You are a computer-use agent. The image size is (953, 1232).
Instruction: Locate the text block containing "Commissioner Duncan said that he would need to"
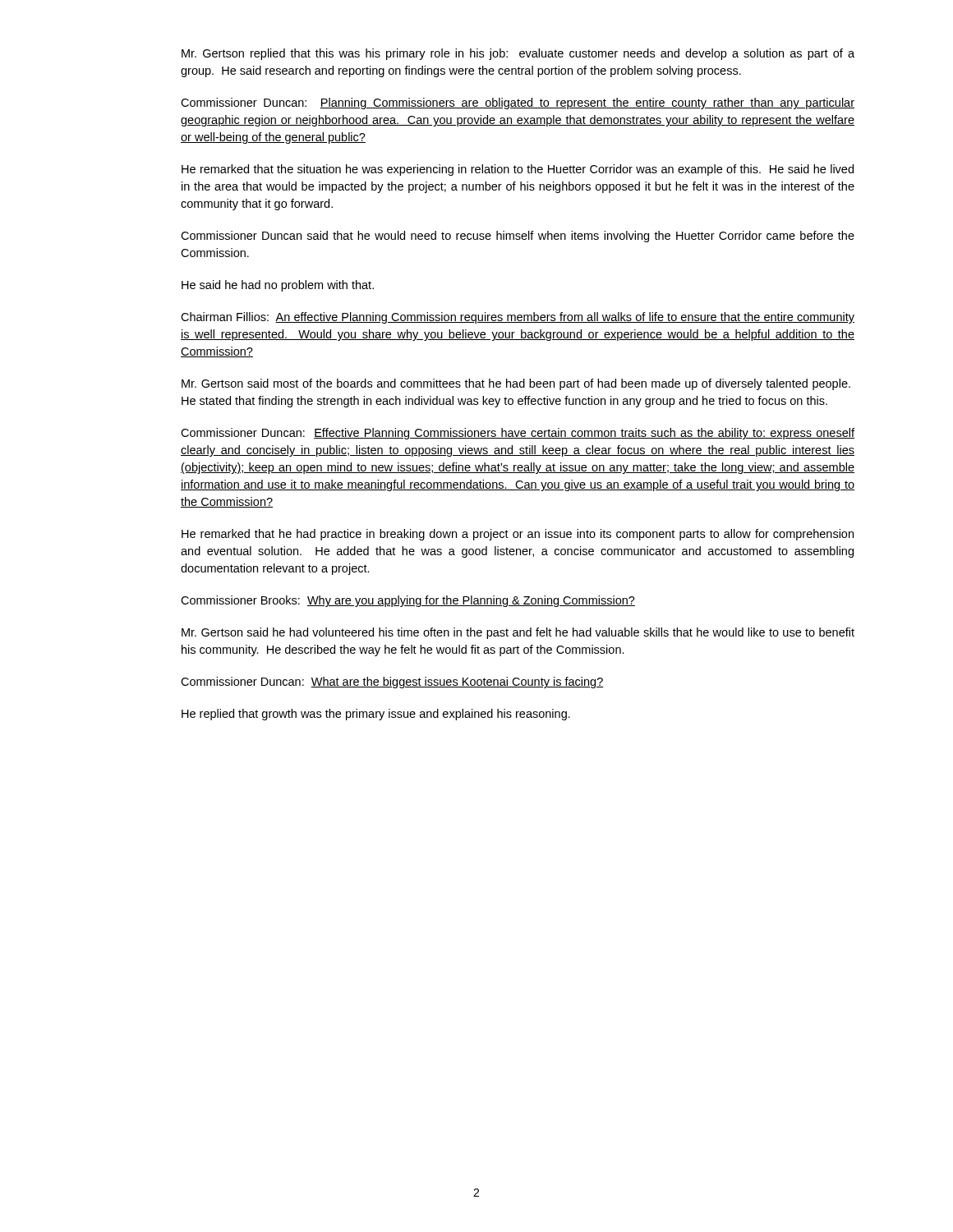(x=518, y=244)
